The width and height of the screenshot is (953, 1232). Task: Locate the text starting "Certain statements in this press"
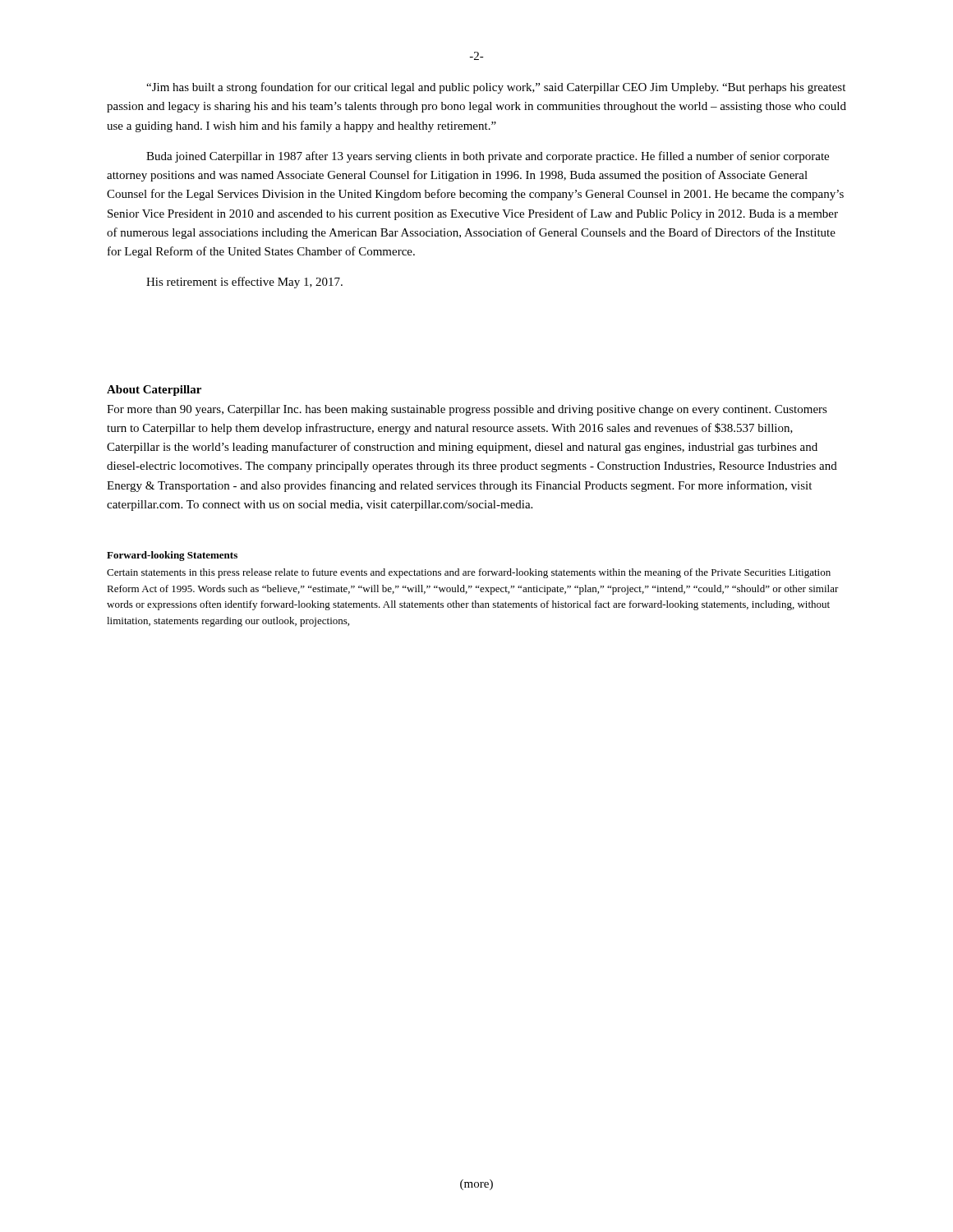(473, 596)
